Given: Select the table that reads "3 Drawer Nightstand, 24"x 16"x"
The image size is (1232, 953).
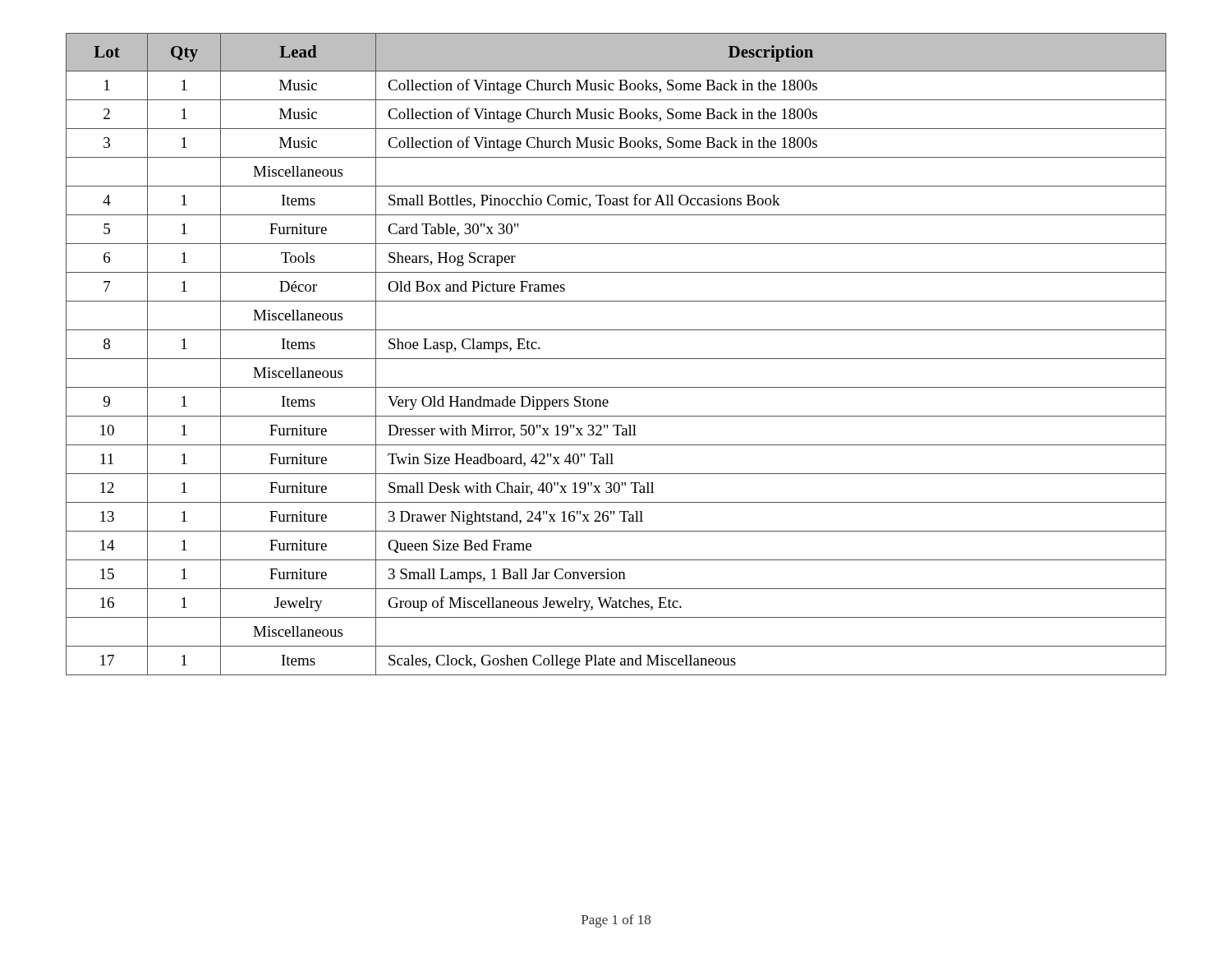Looking at the screenshot, I should [616, 354].
